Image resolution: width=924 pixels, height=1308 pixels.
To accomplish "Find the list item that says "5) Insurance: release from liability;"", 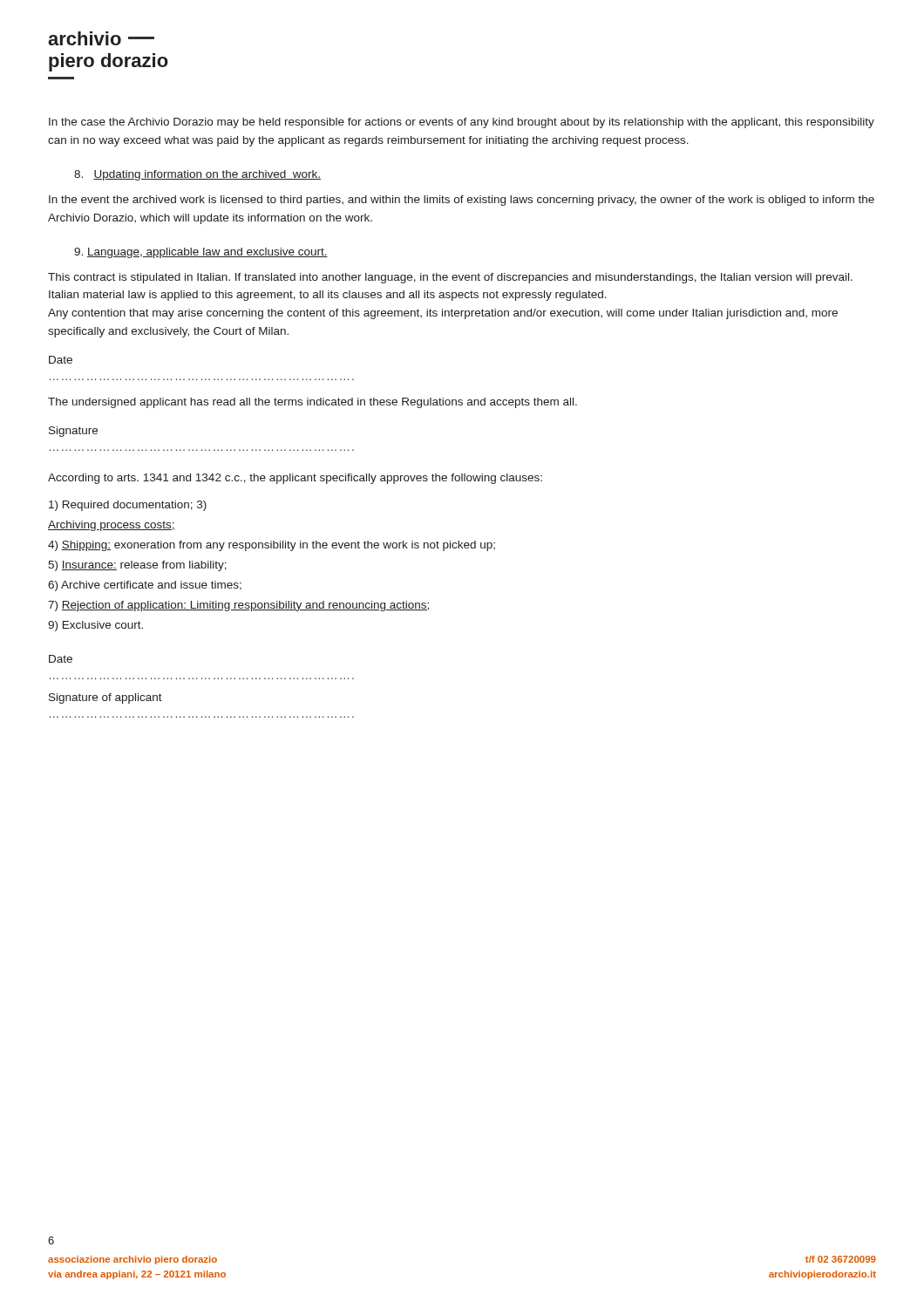I will point(138,565).
